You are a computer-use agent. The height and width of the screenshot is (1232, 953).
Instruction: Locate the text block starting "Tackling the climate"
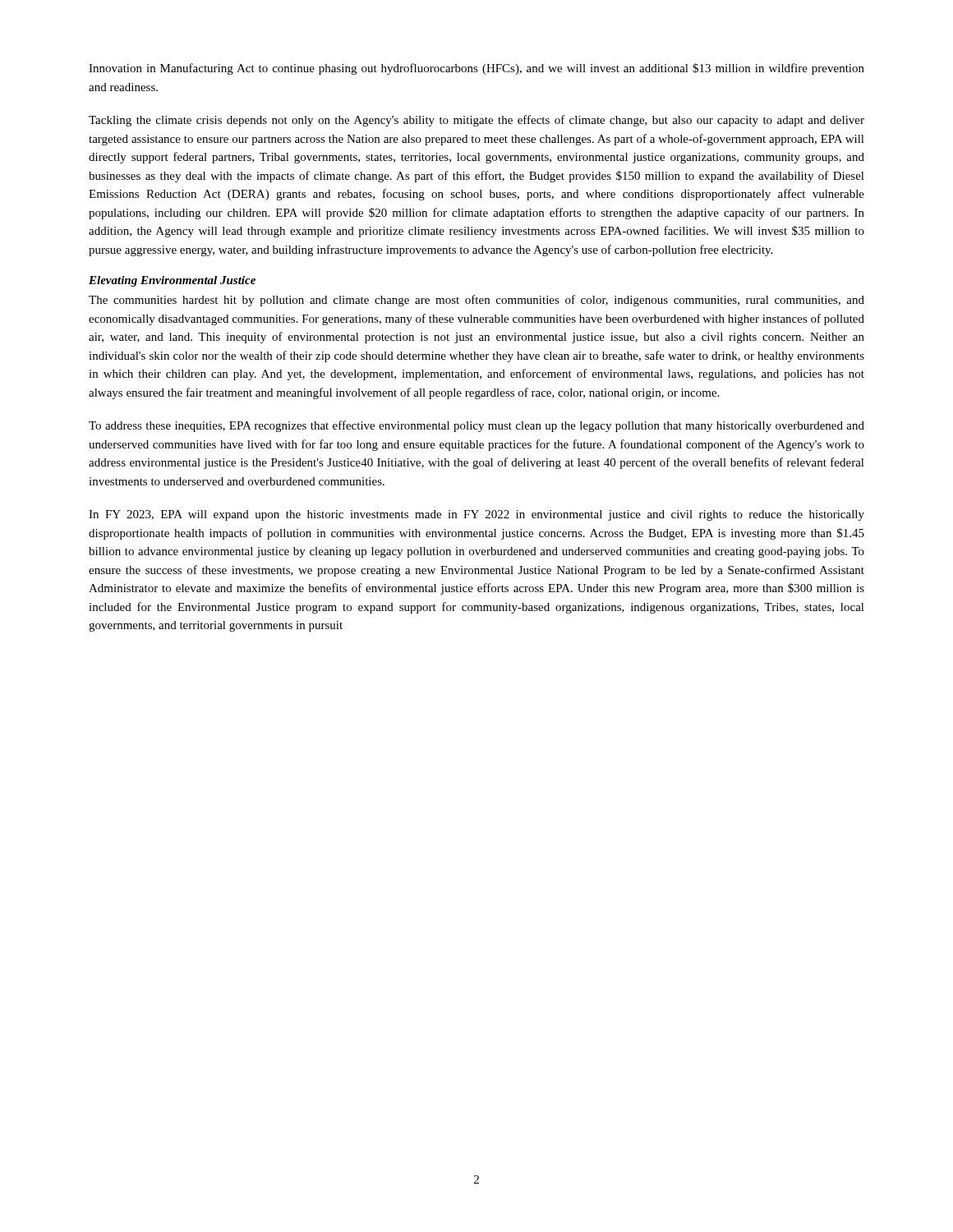coord(476,185)
